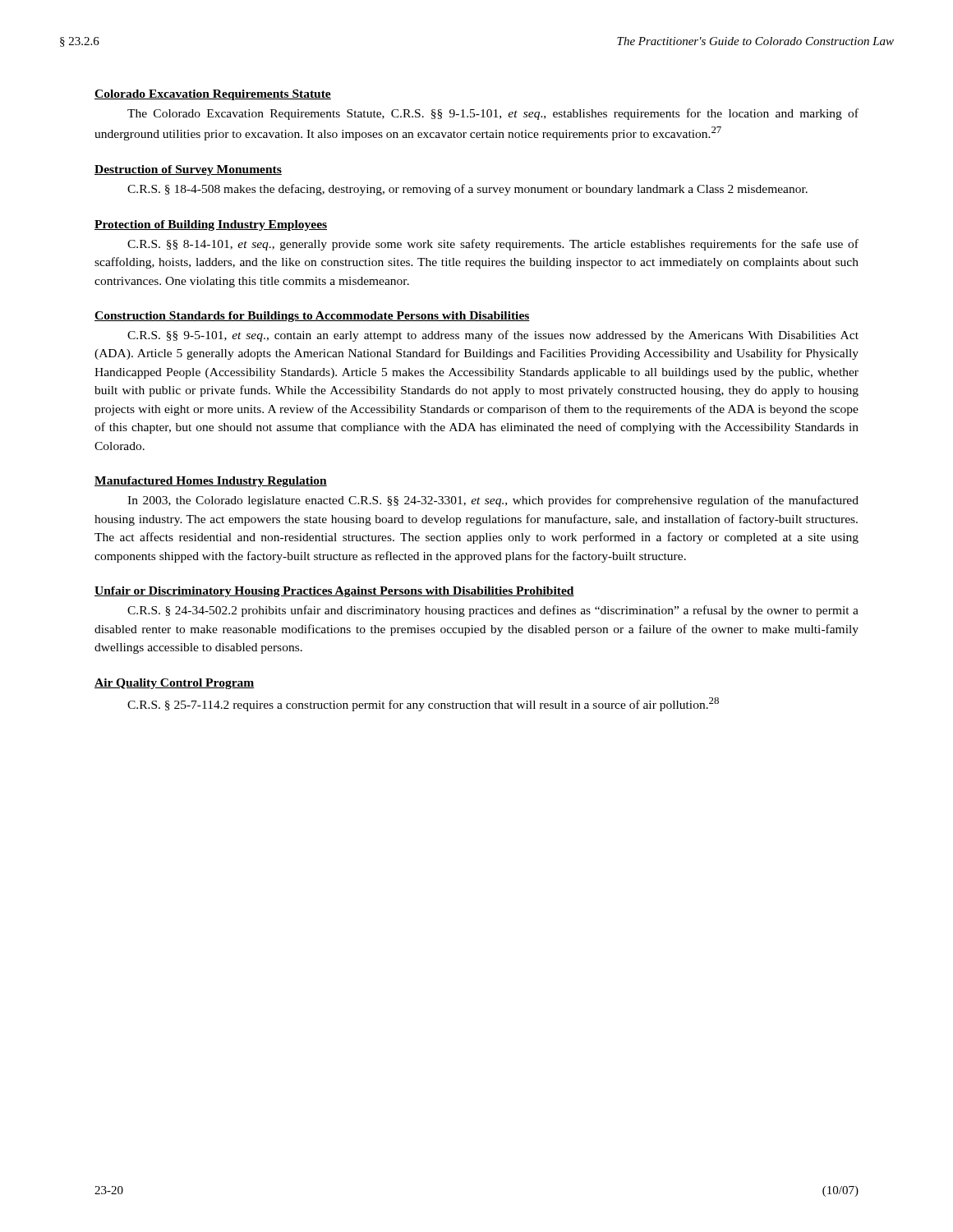Screen dimensions: 1232x953
Task: Click on the text block that reads "The Colorado Excavation Requirements Statute, C.R.S. §§ 9-1.5-101,"
Action: point(476,124)
